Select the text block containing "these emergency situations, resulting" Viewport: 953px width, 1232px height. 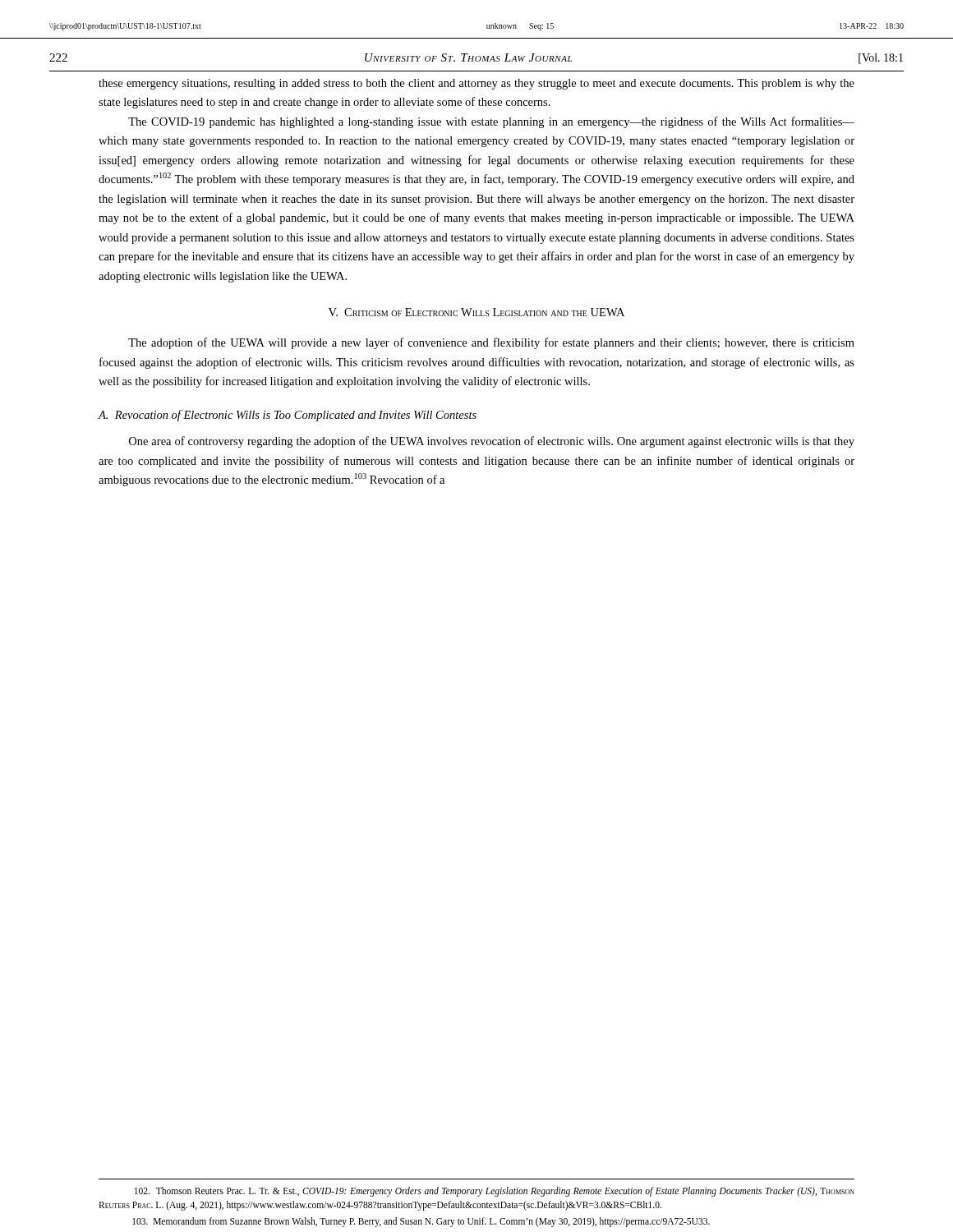pos(476,93)
